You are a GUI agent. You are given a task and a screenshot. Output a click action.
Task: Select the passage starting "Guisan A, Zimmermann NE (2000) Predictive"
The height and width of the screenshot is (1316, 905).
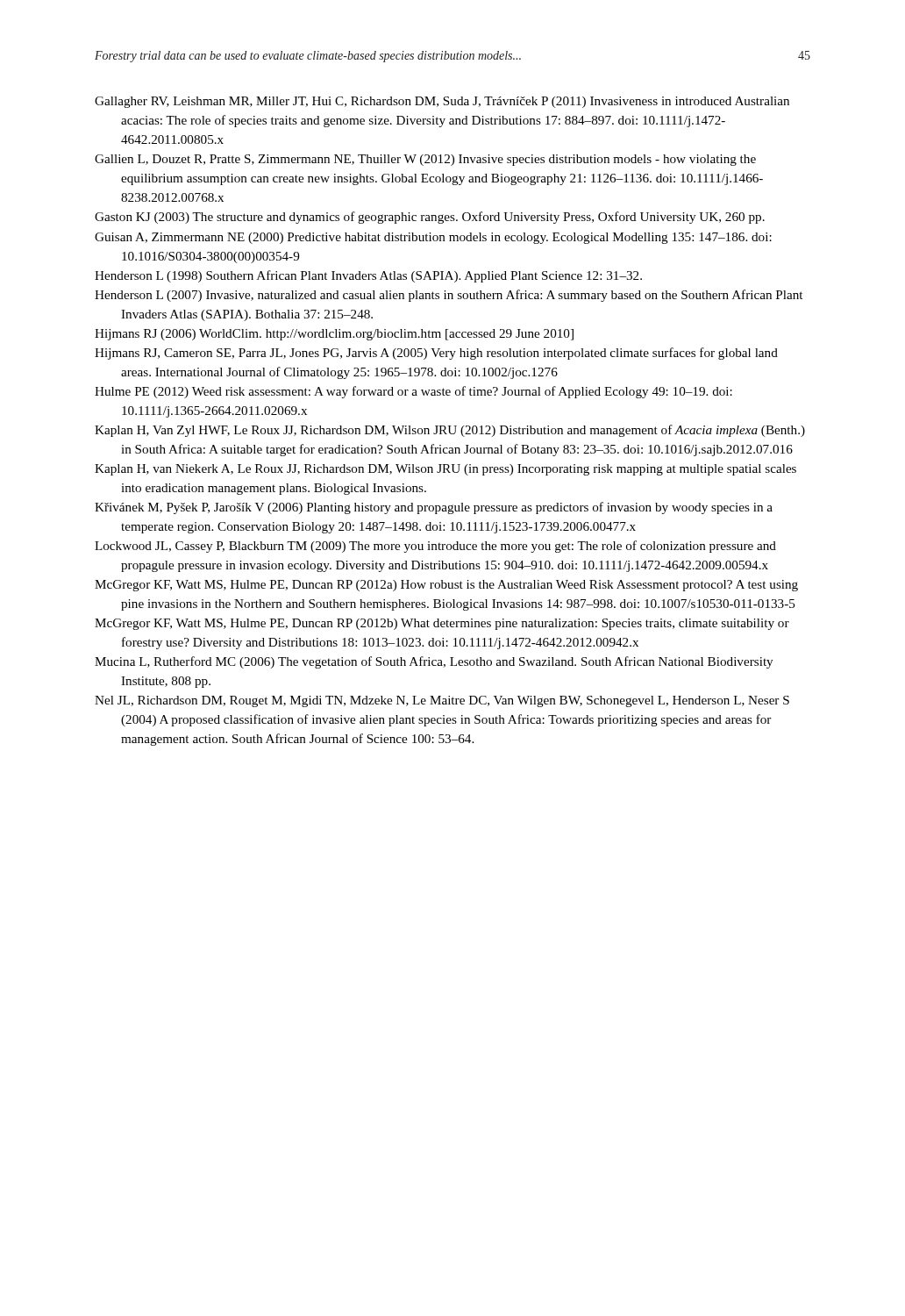(433, 246)
